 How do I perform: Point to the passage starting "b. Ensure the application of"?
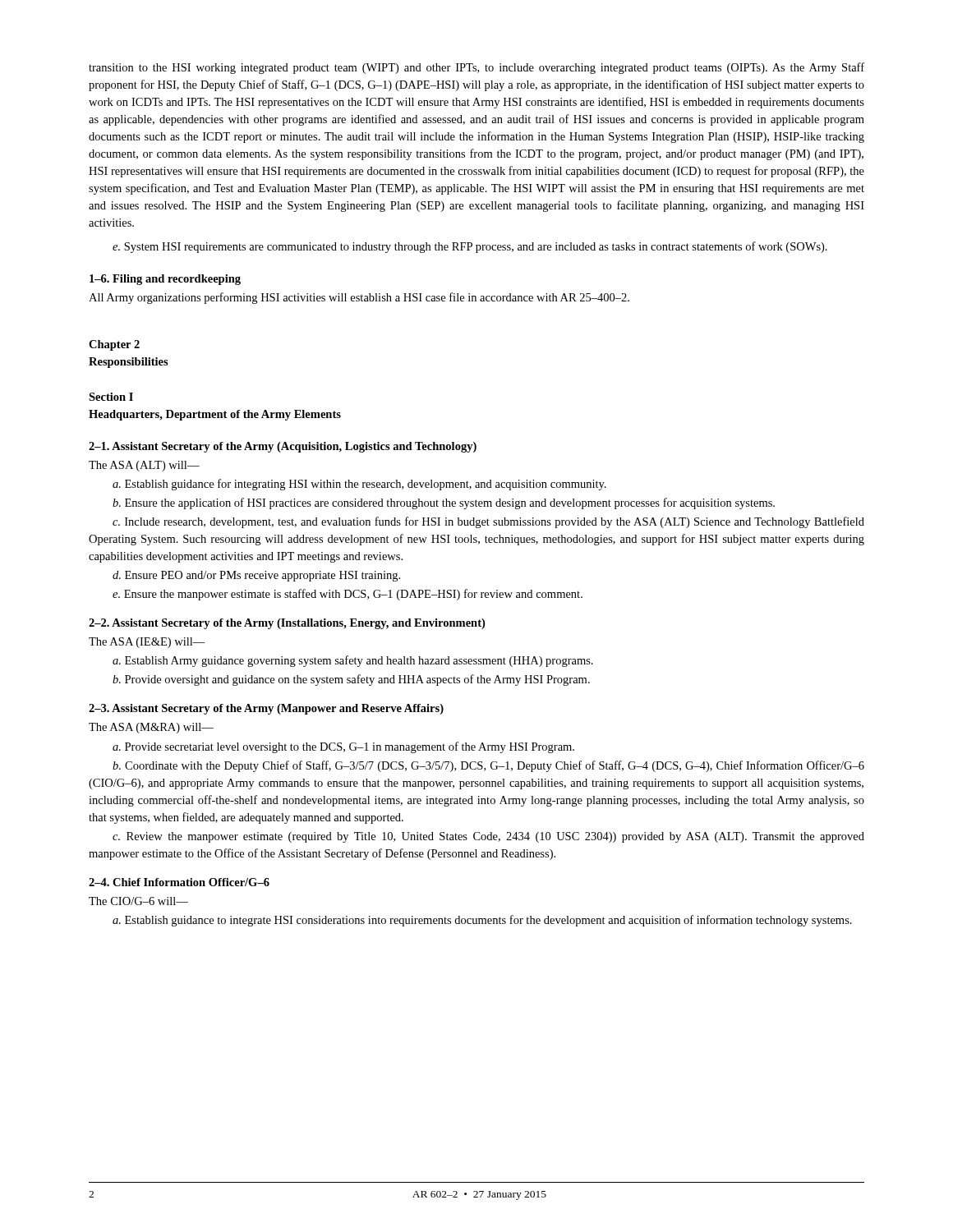(x=444, y=503)
